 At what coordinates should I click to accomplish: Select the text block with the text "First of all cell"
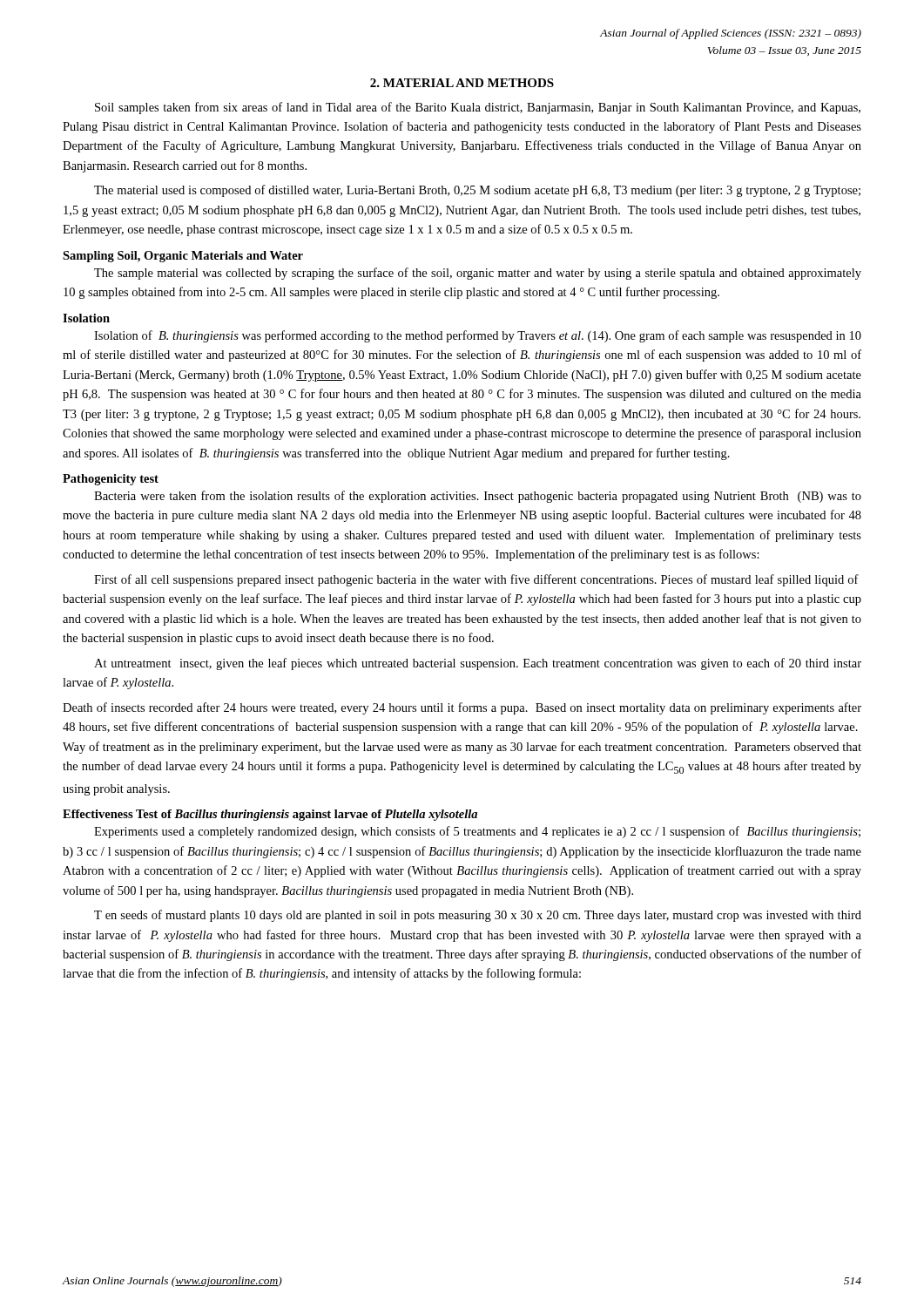coord(462,609)
